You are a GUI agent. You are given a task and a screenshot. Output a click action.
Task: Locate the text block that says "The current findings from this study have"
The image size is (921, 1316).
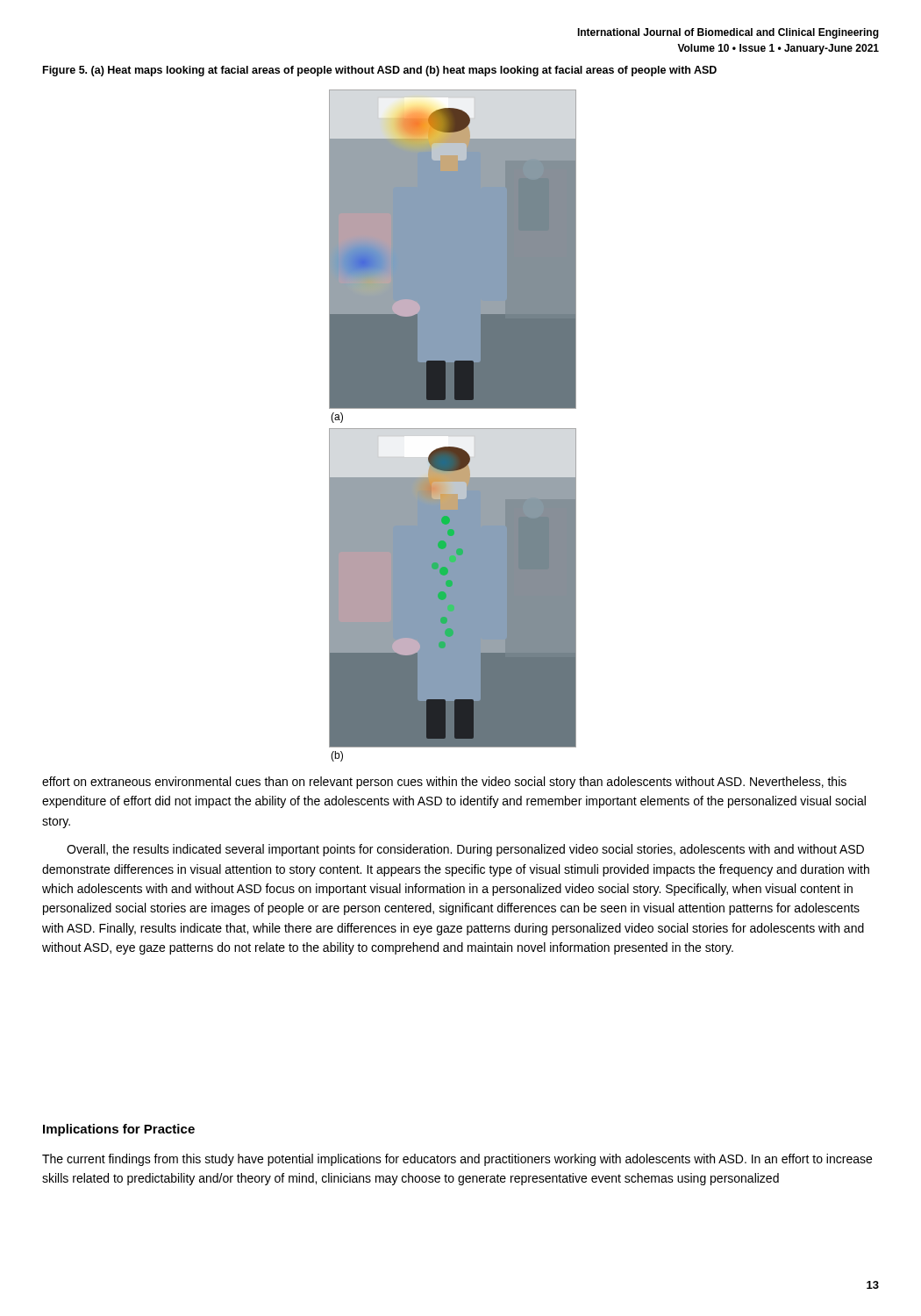[x=457, y=1169]
